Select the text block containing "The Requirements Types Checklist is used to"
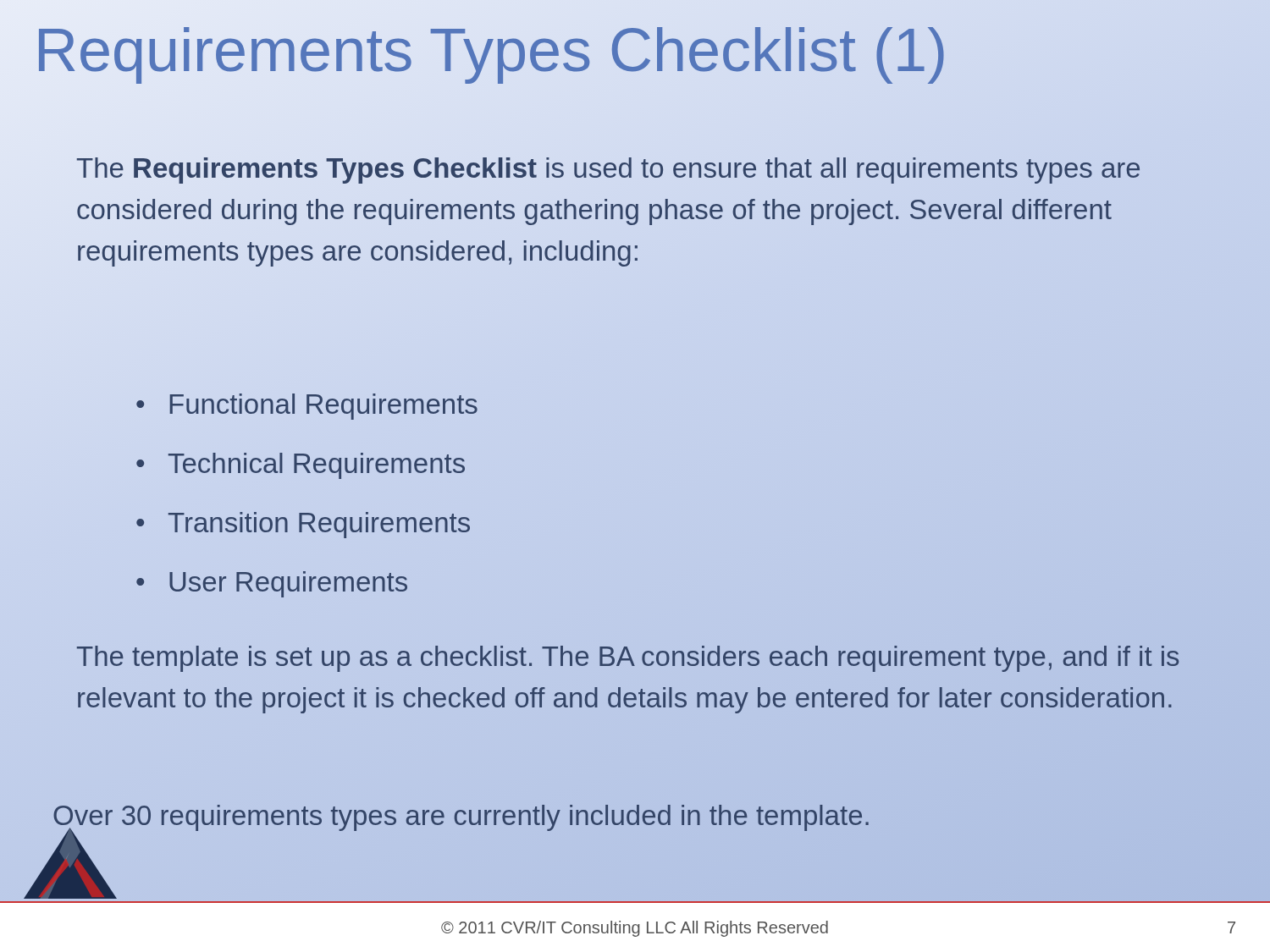 click(x=639, y=210)
